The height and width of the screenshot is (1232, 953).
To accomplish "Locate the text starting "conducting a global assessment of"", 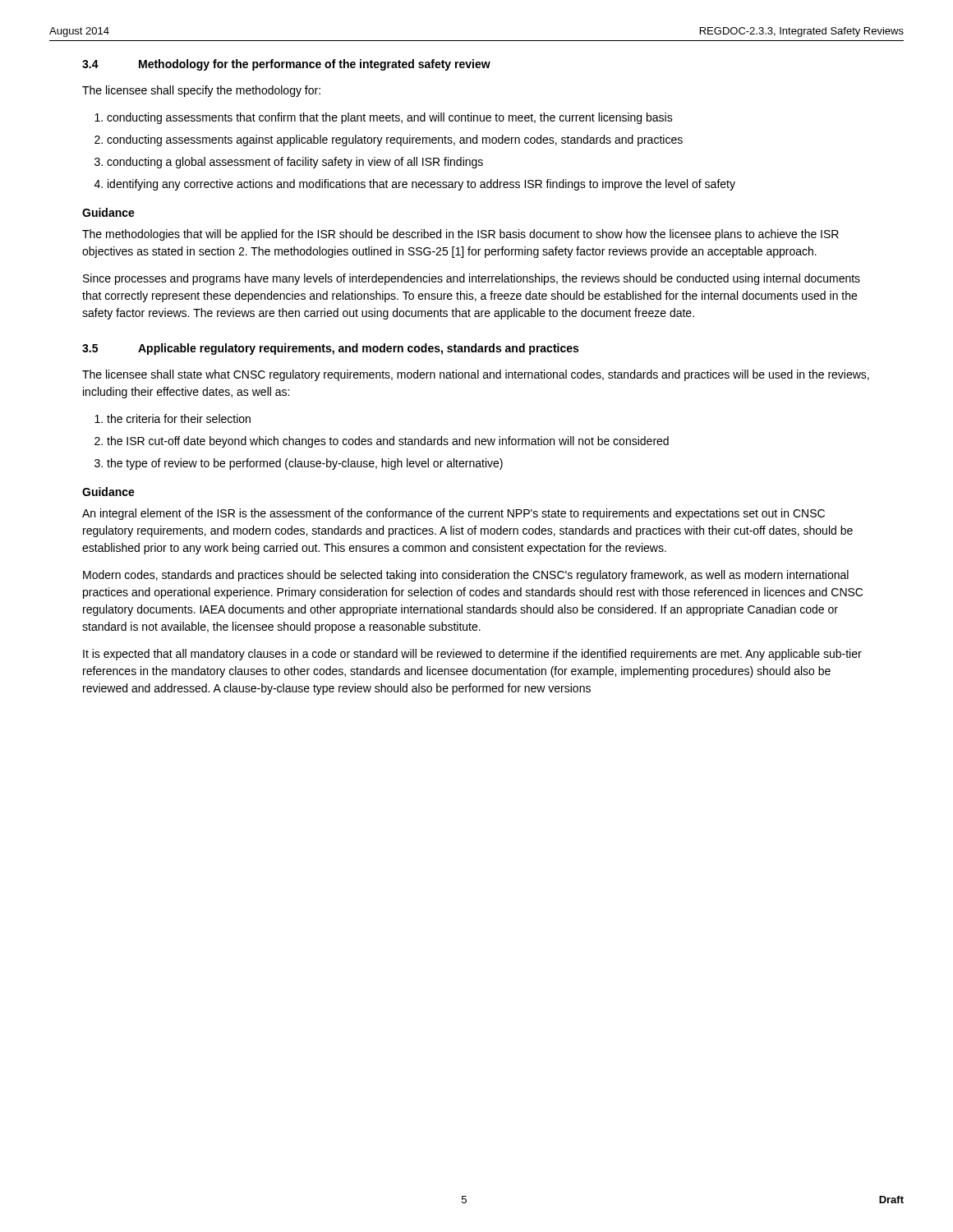I will click(x=295, y=162).
